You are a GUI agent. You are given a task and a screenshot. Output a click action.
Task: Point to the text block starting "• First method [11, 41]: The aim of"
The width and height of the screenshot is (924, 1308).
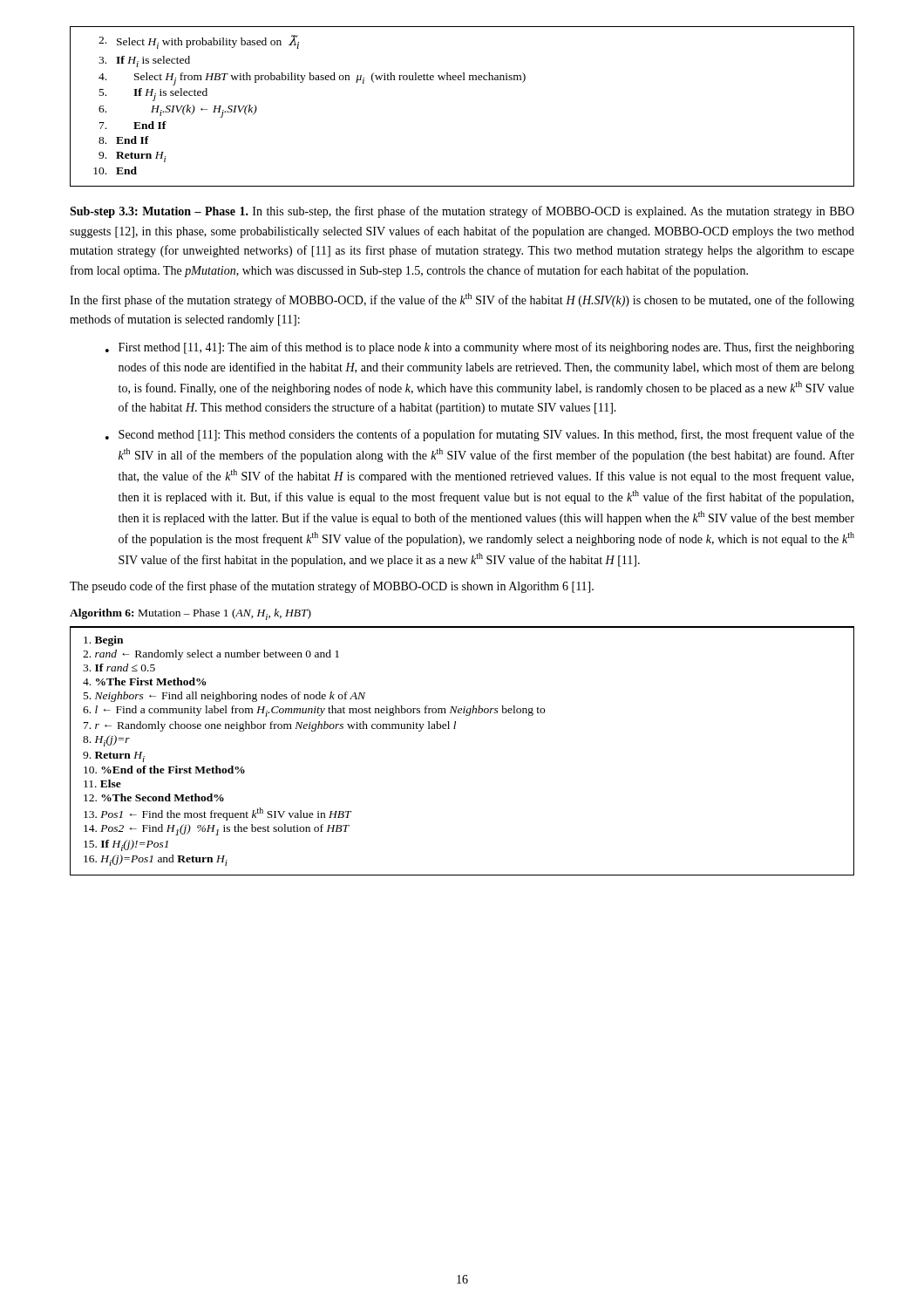click(x=479, y=379)
